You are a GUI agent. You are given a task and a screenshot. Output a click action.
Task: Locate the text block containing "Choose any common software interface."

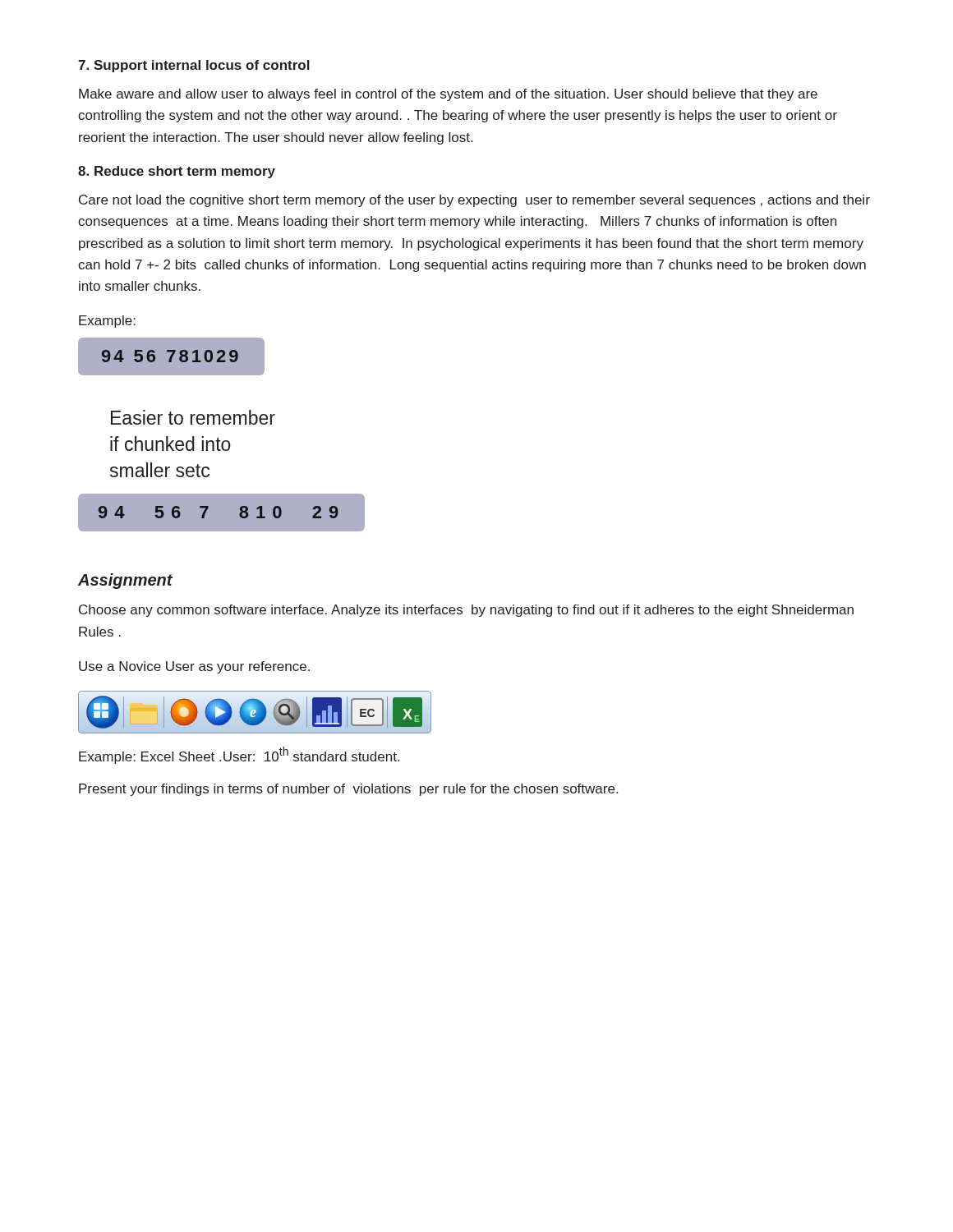[466, 621]
